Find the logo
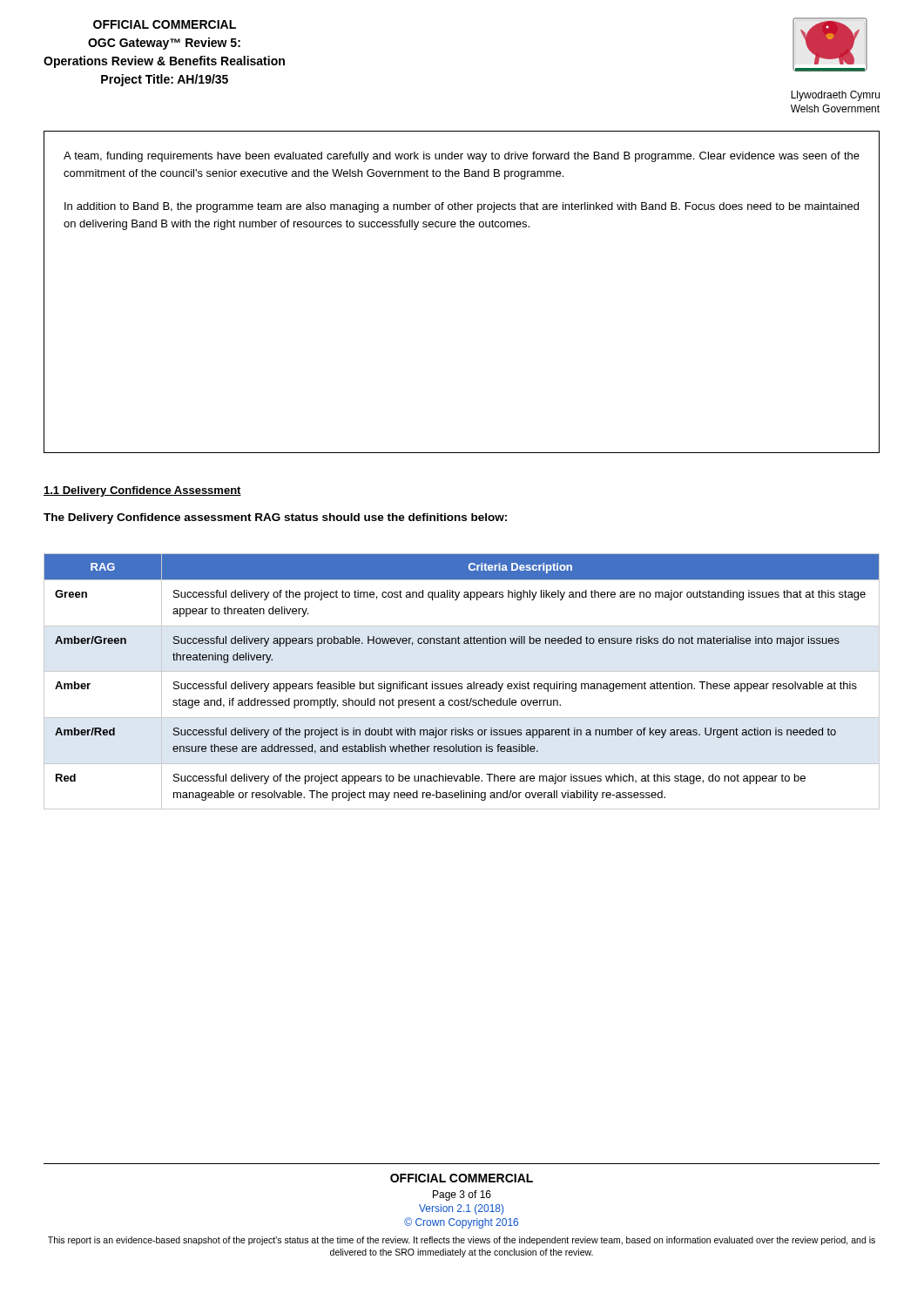The width and height of the screenshot is (924, 1307). point(835,66)
